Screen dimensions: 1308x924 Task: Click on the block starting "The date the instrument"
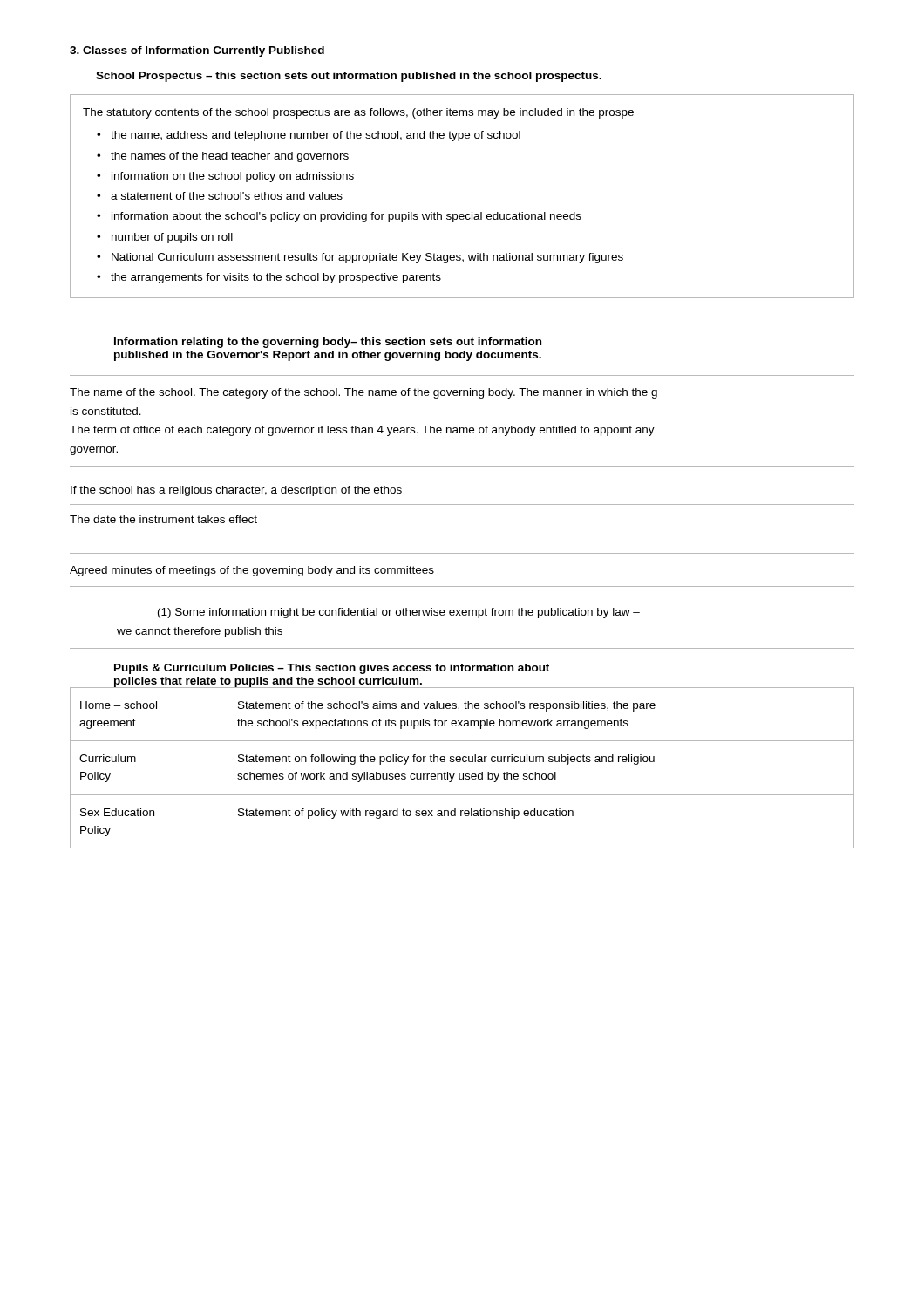pos(164,519)
